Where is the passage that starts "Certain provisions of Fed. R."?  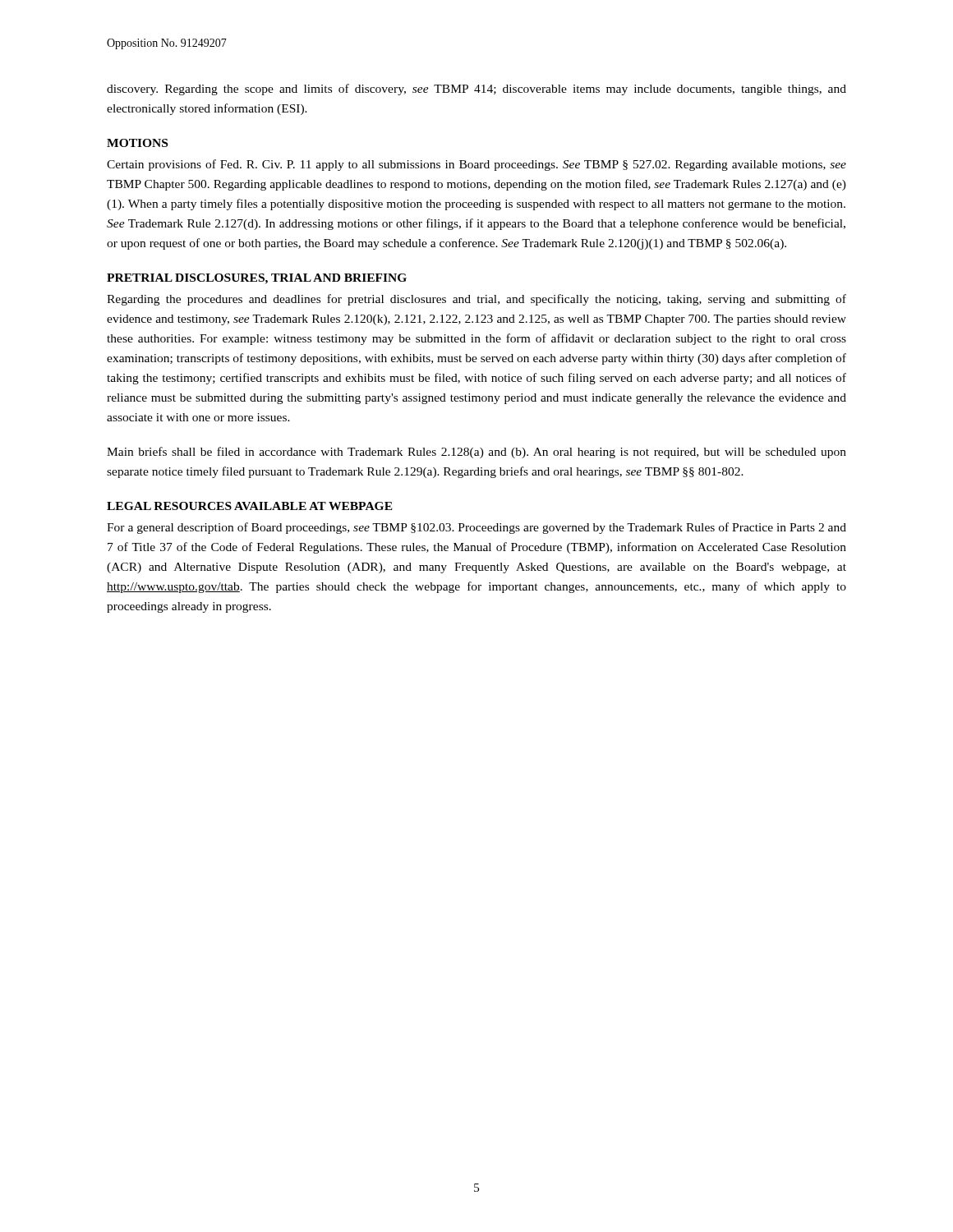(476, 204)
